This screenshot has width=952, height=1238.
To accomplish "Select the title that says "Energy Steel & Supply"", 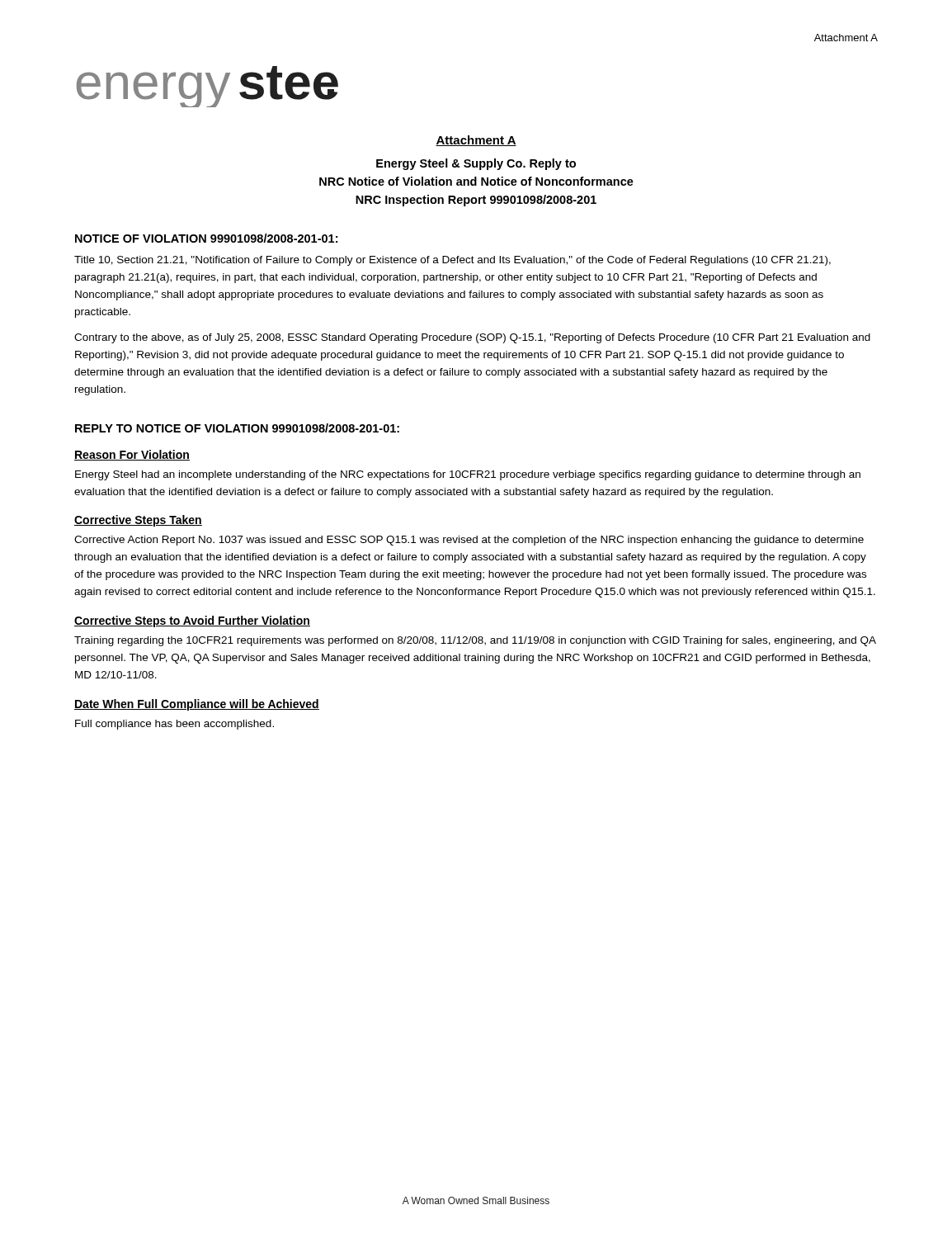I will point(476,181).
